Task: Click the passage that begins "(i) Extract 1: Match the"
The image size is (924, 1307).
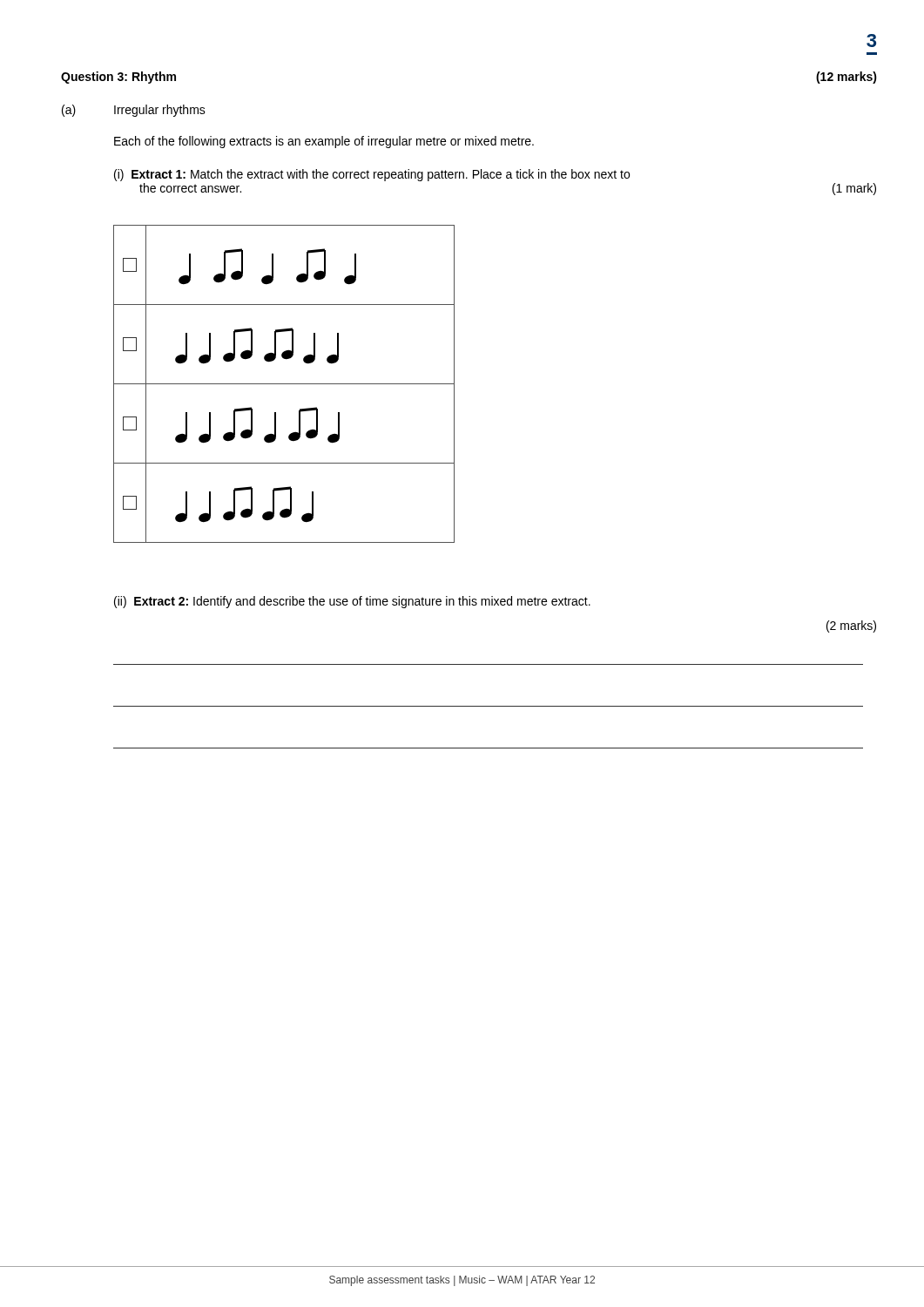Action: pyautogui.click(x=495, y=181)
